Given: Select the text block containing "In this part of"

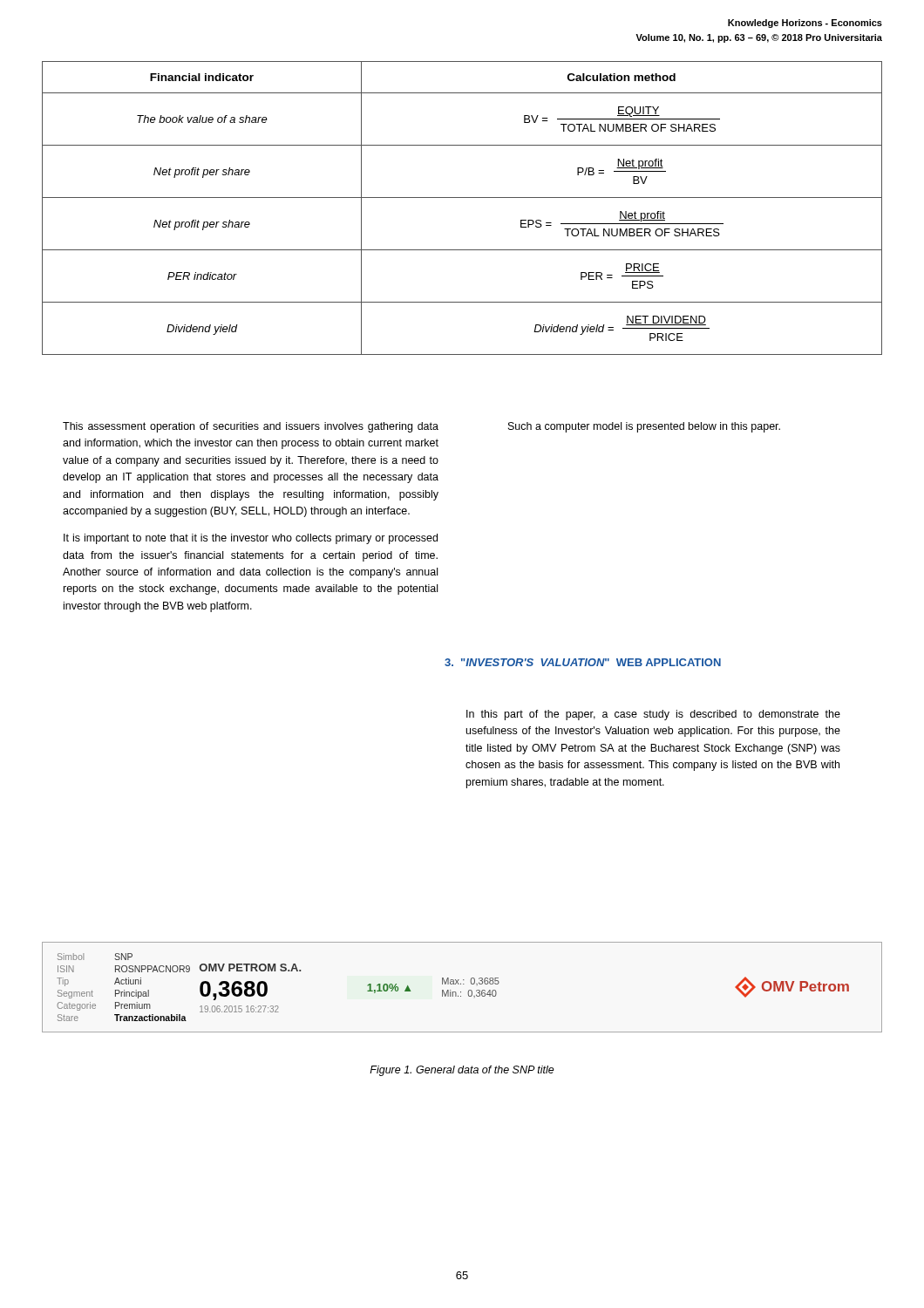Looking at the screenshot, I should [x=653, y=749].
